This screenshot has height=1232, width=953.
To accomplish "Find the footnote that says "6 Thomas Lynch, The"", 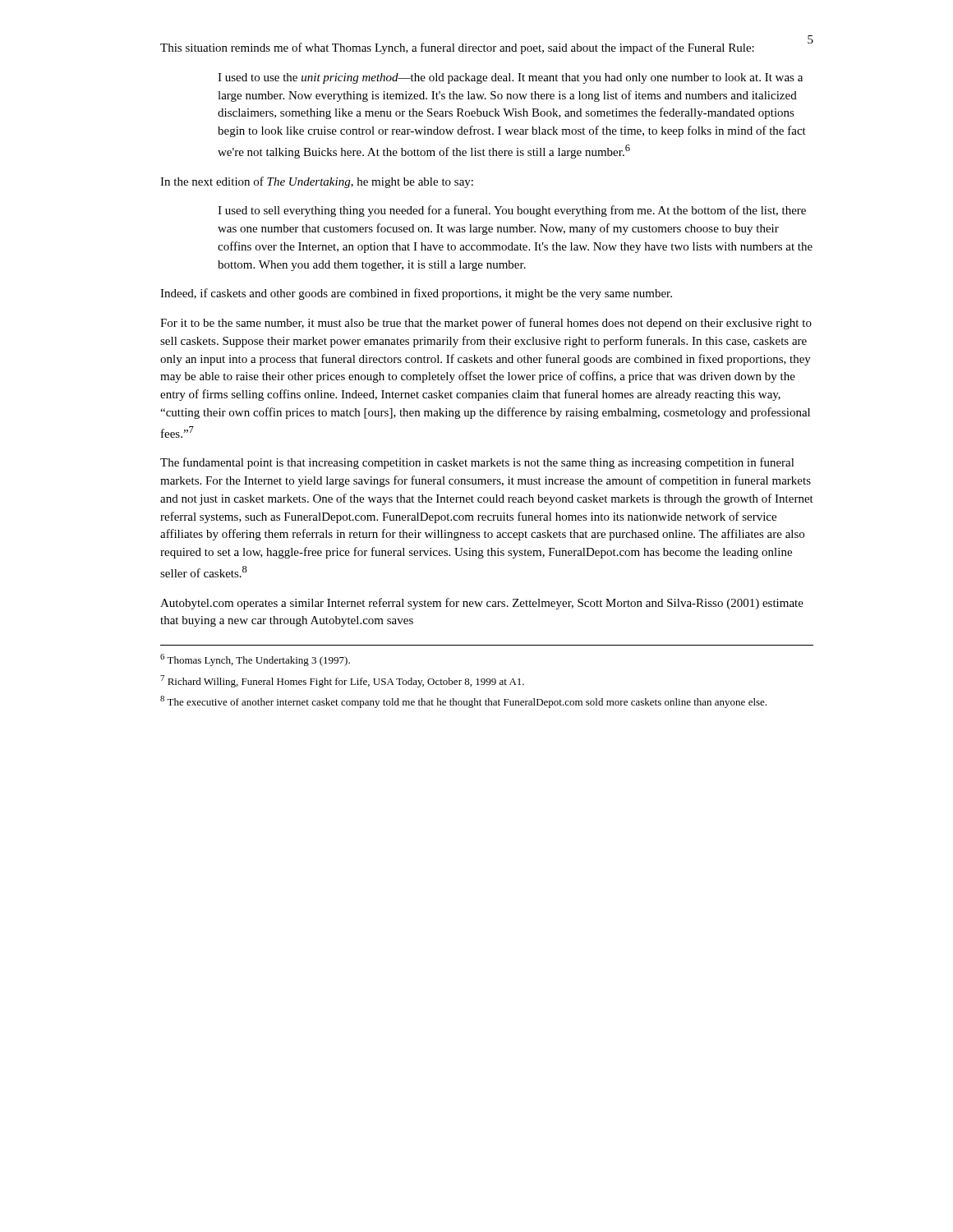I will tap(255, 659).
